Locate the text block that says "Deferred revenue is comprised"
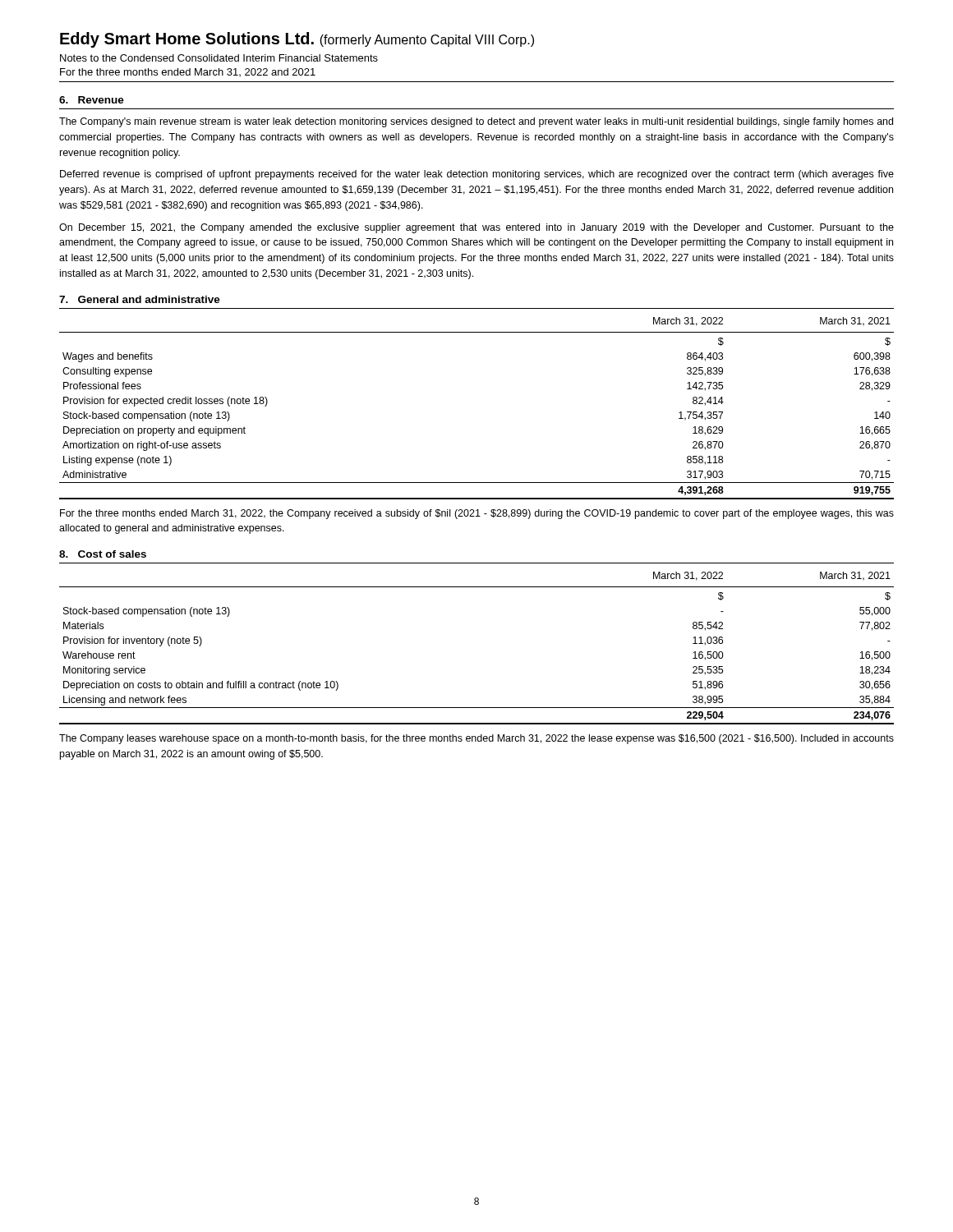Screen dimensions: 1232x953 (x=476, y=190)
